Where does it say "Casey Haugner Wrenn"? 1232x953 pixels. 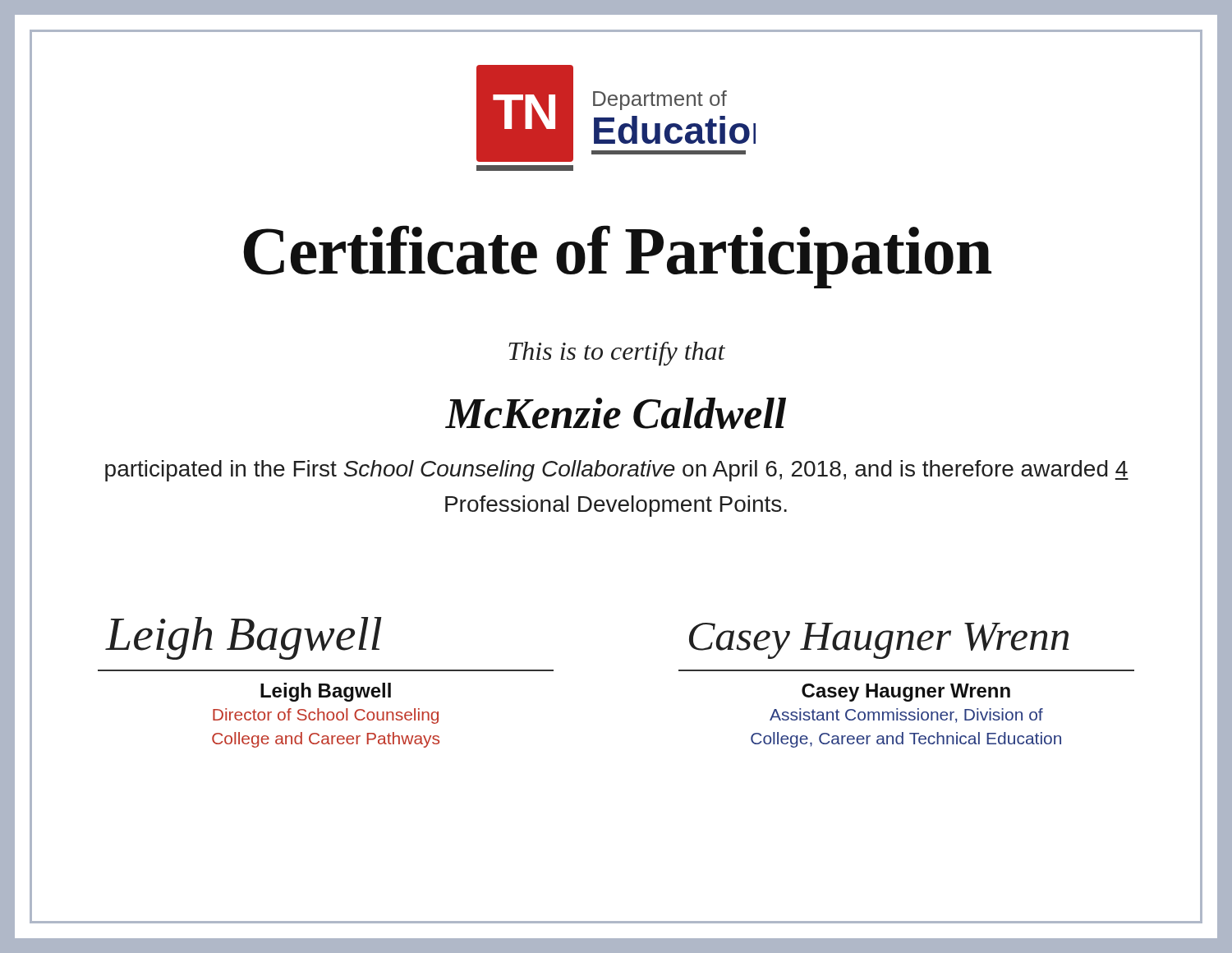(x=906, y=690)
